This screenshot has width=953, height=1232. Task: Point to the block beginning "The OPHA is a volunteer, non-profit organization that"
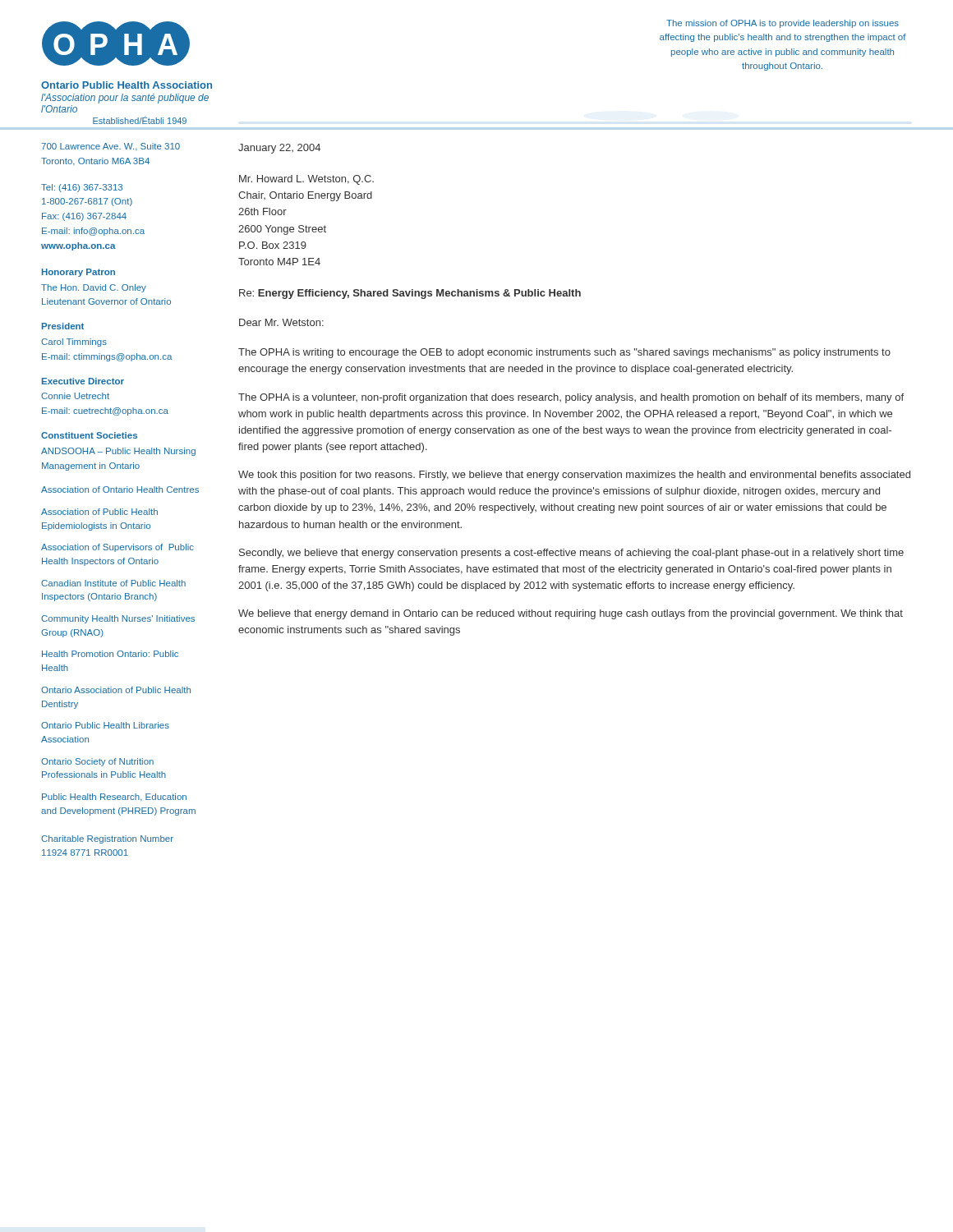click(x=571, y=422)
